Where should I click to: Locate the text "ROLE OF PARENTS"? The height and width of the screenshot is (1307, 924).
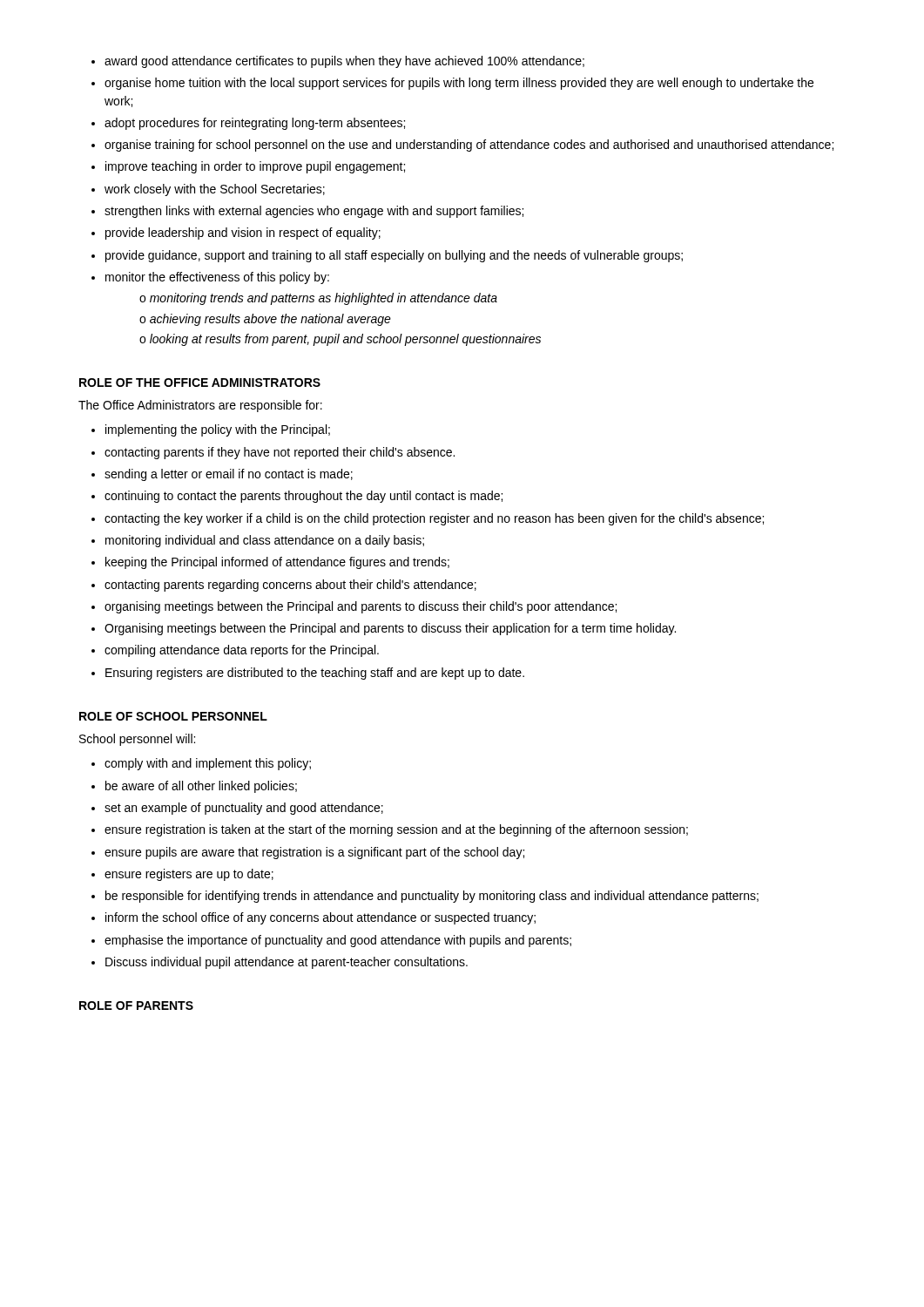(x=136, y=1006)
